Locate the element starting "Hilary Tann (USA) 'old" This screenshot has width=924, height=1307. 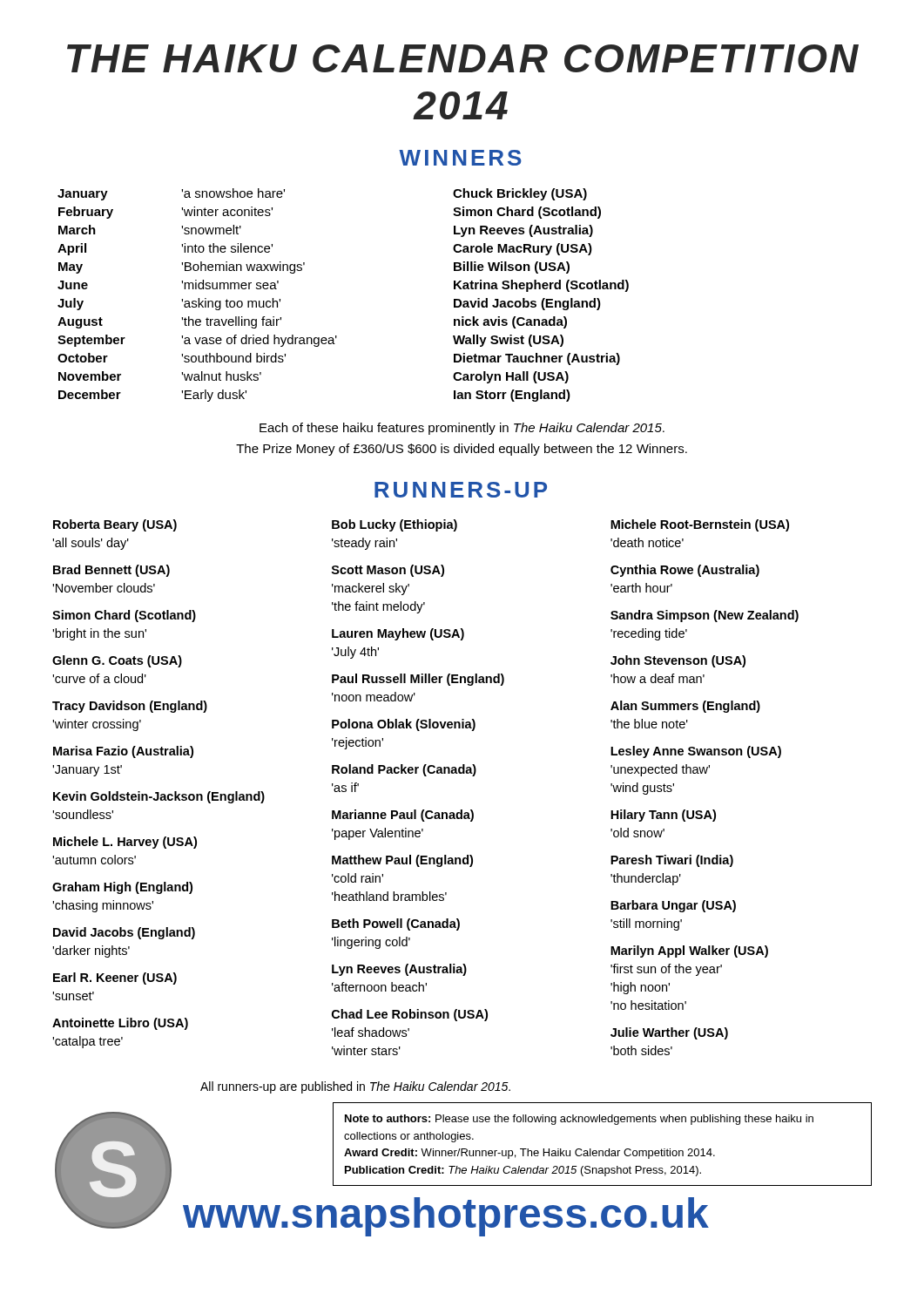tap(663, 816)
